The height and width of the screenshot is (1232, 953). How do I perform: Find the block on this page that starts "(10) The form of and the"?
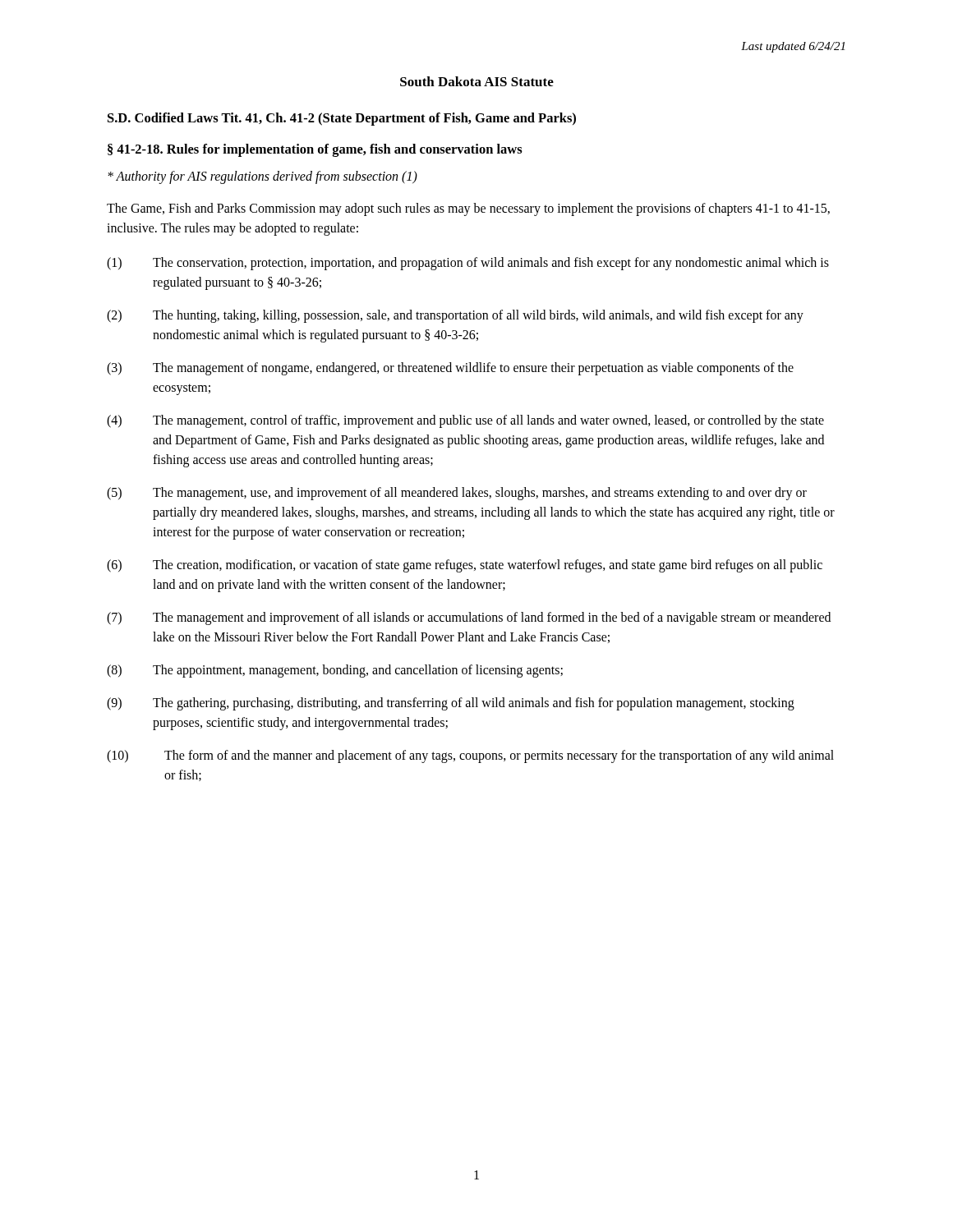476,765
